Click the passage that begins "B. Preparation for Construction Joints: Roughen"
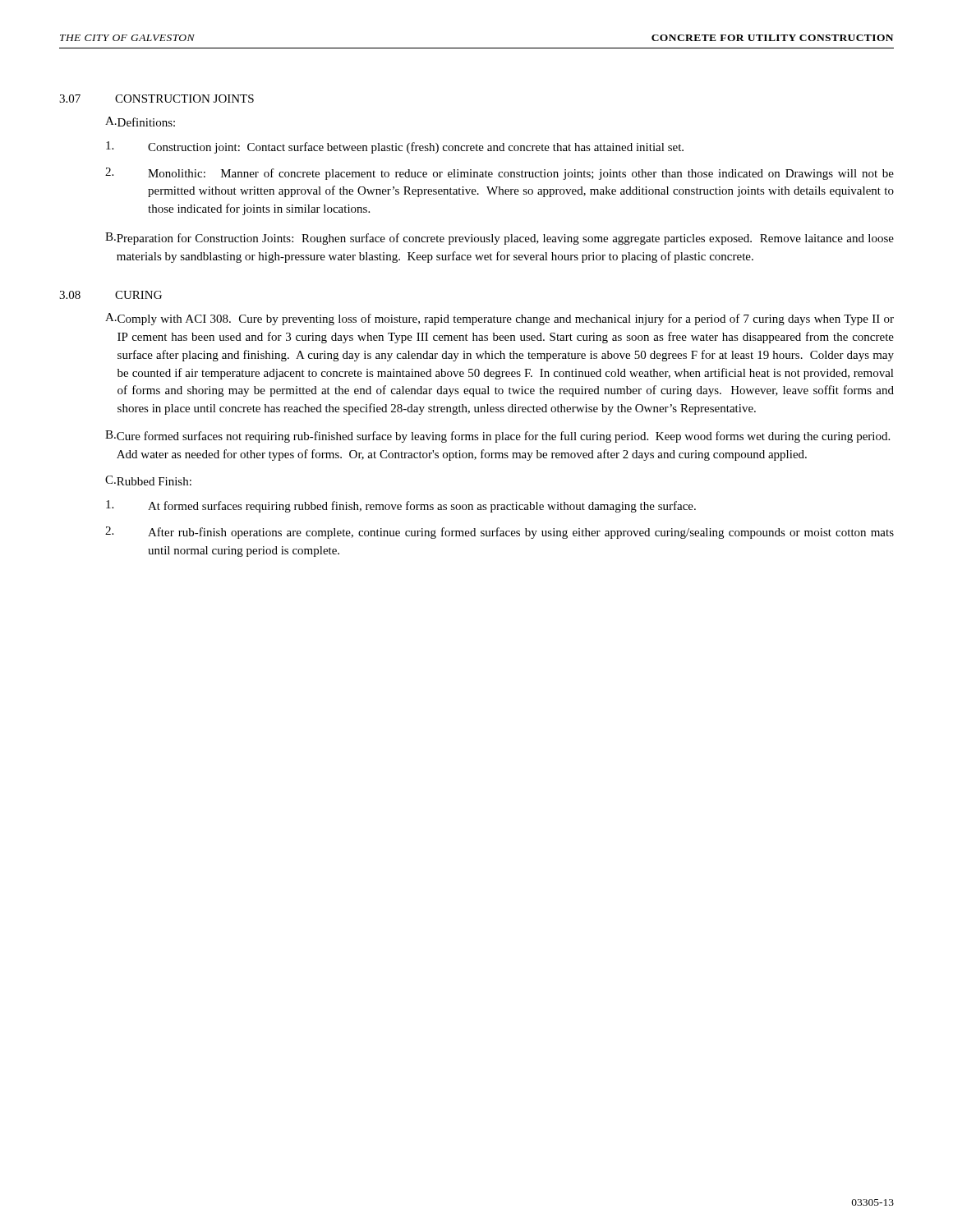953x1232 pixels. click(476, 248)
